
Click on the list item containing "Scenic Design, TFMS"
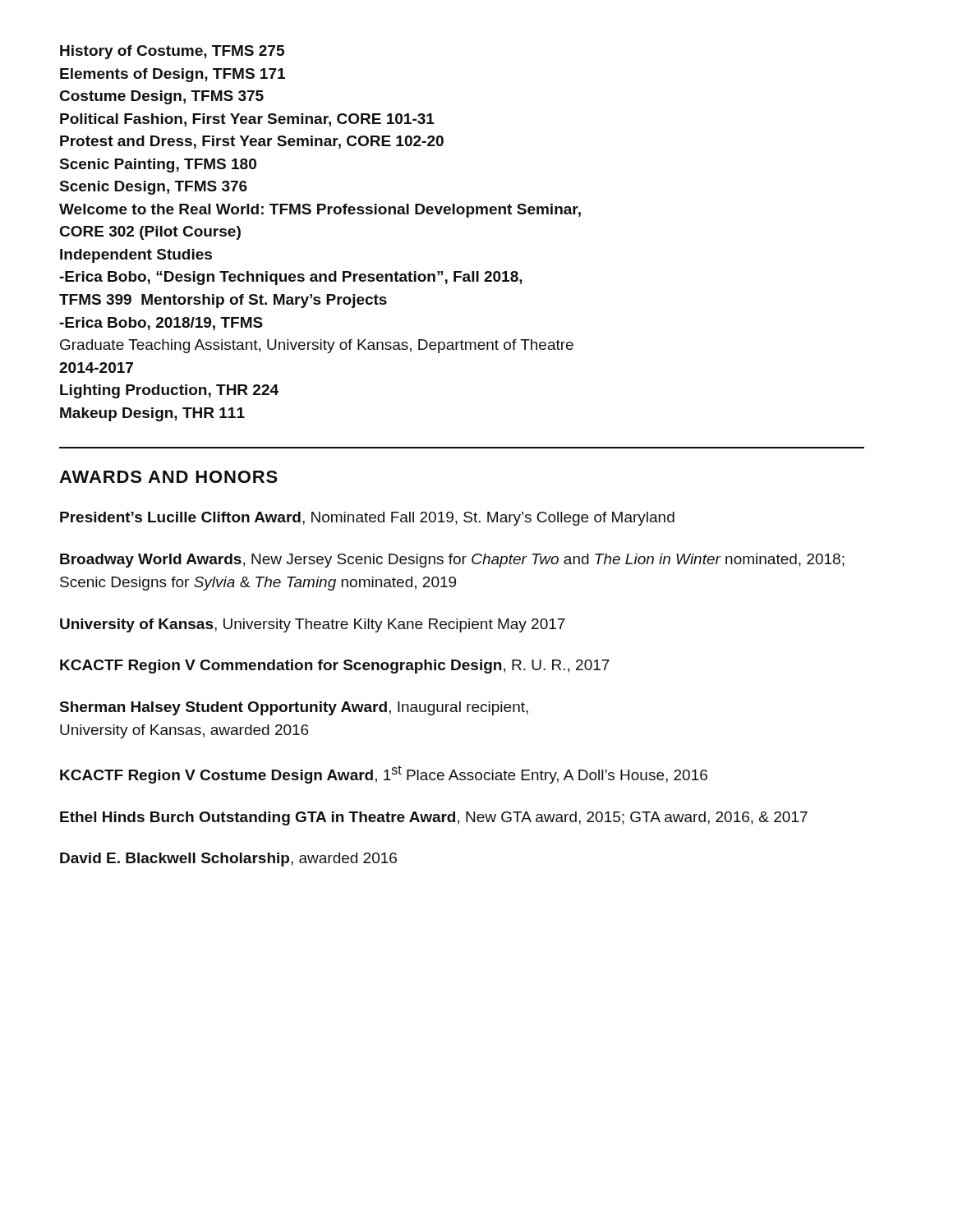click(x=153, y=186)
